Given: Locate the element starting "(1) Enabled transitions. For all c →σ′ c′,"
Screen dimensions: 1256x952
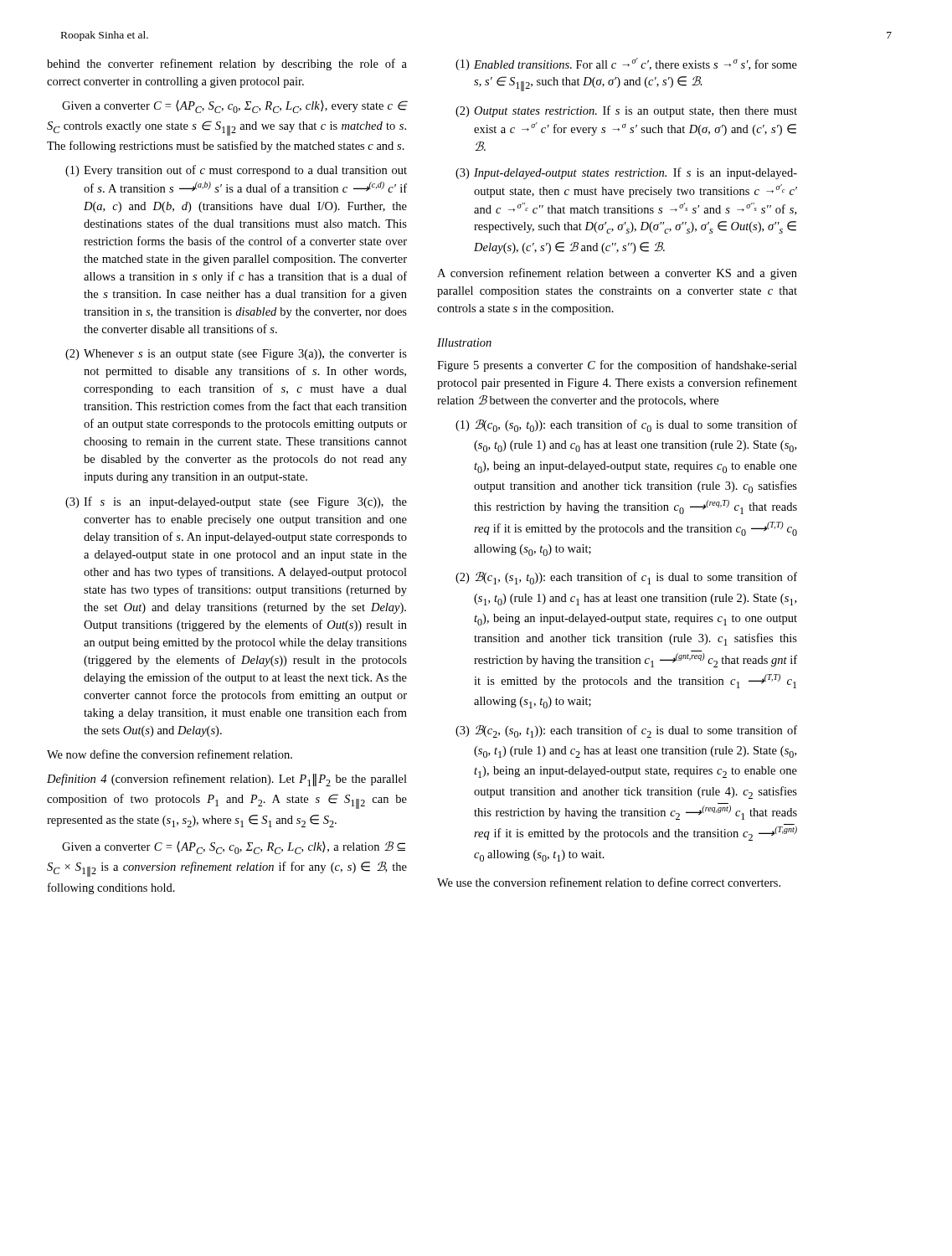Looking at the screenshot, I should 626,74.
